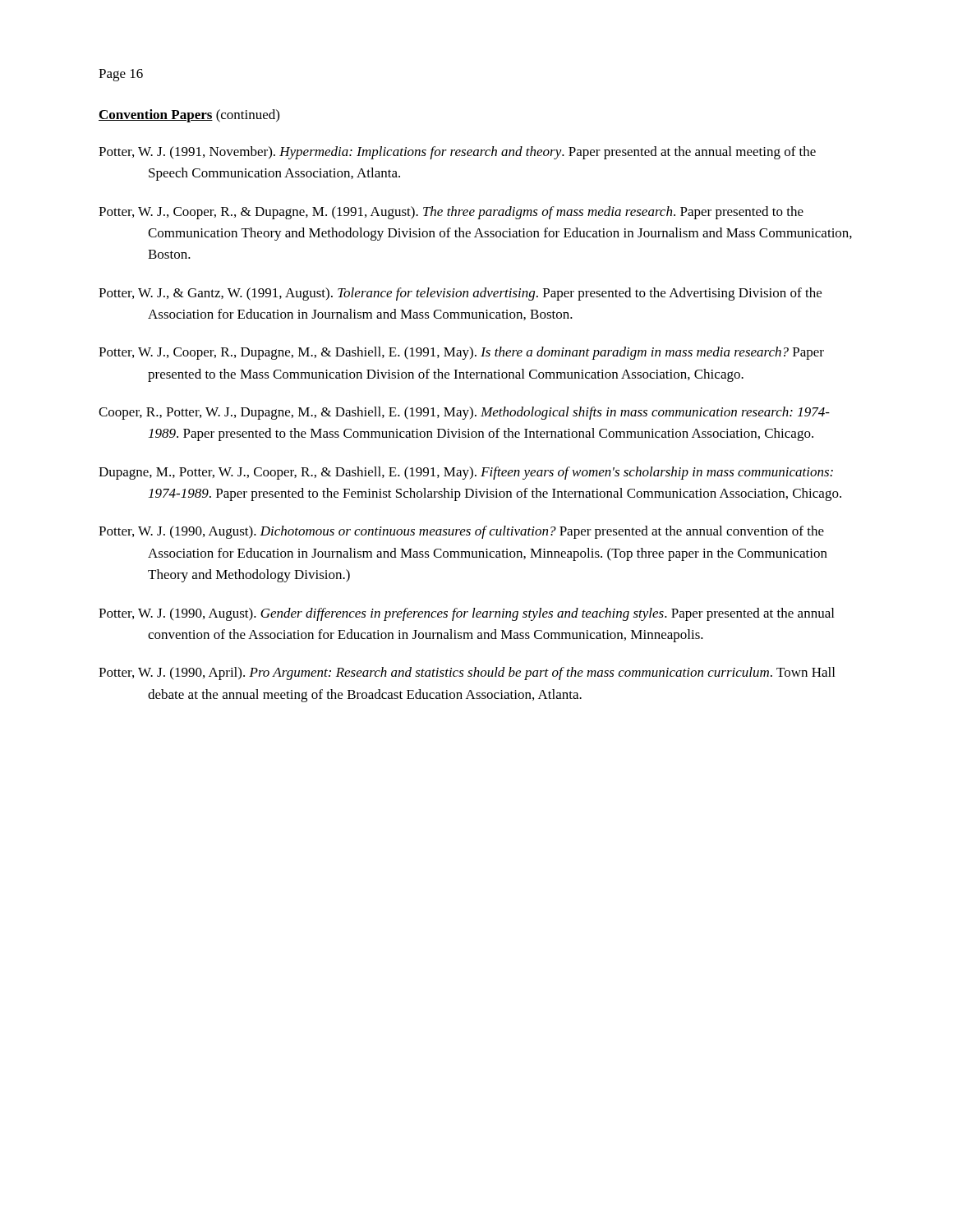
Task: Locate the element starting "Potter, W. J. (1990, August). Gender"
Action: [x=467, y=624]
